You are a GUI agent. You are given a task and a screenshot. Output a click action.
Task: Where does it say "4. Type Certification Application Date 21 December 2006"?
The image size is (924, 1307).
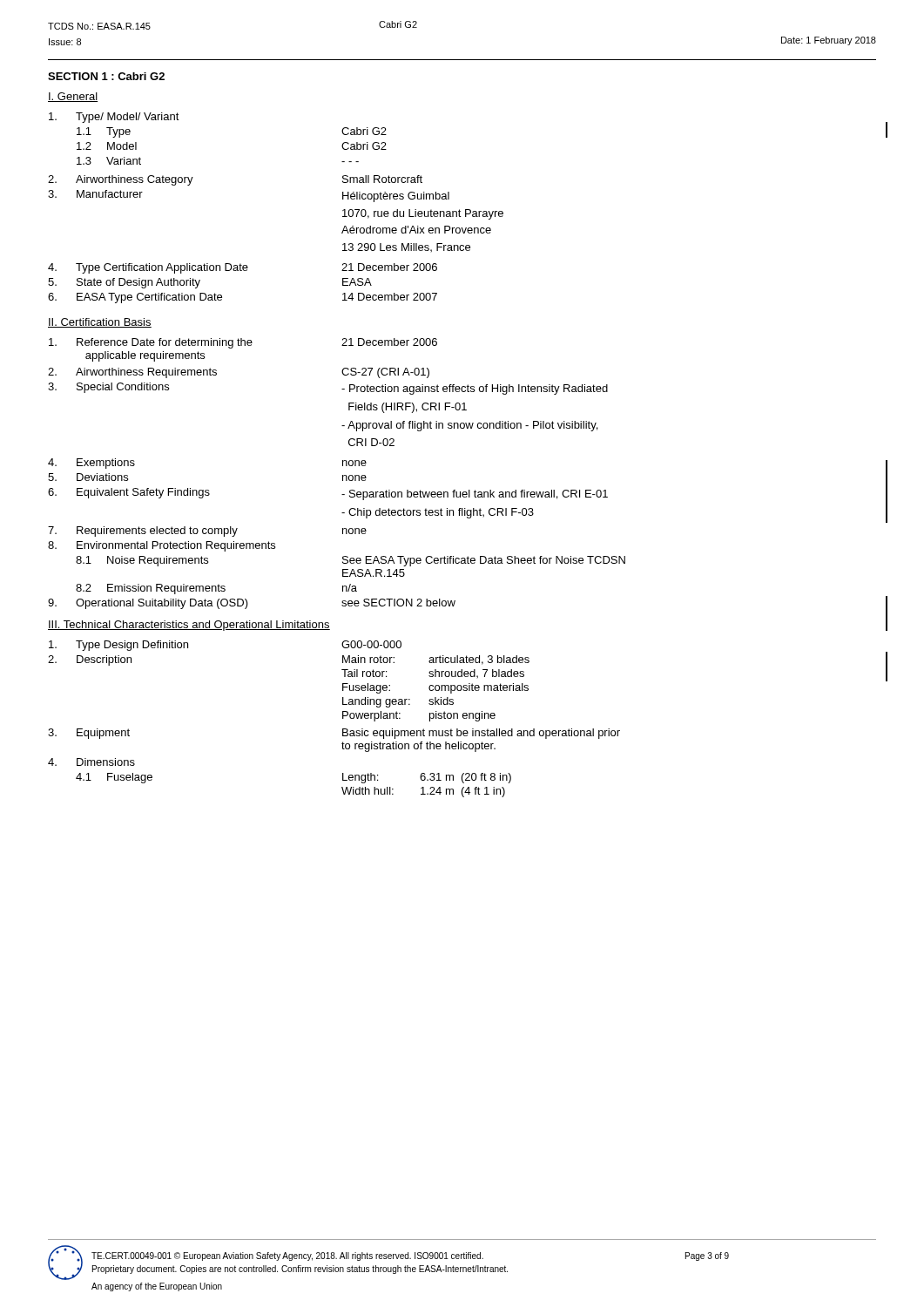[x=243, y=267]
